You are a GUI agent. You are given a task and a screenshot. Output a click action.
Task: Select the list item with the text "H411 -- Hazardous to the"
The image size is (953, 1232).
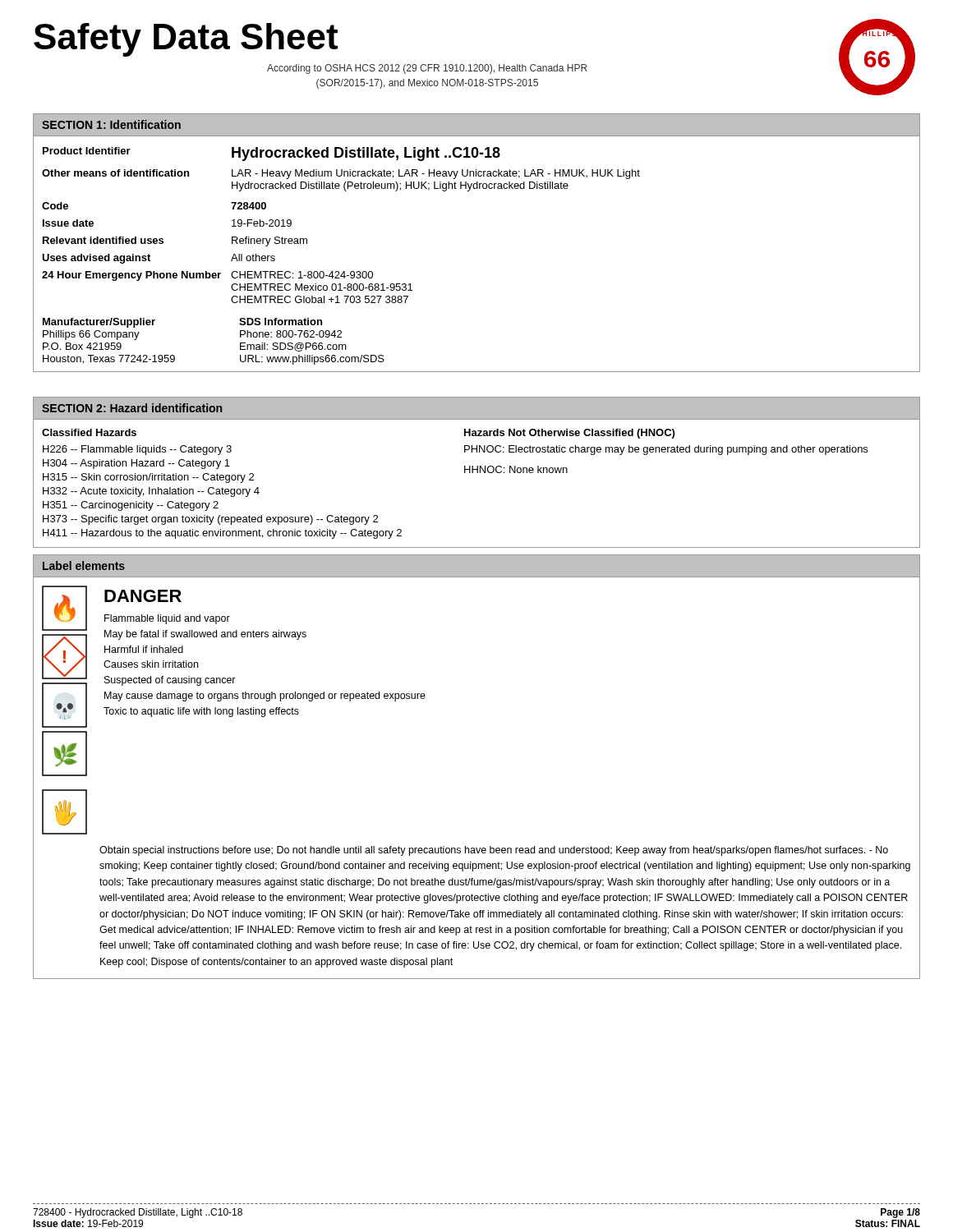(222, 533)
